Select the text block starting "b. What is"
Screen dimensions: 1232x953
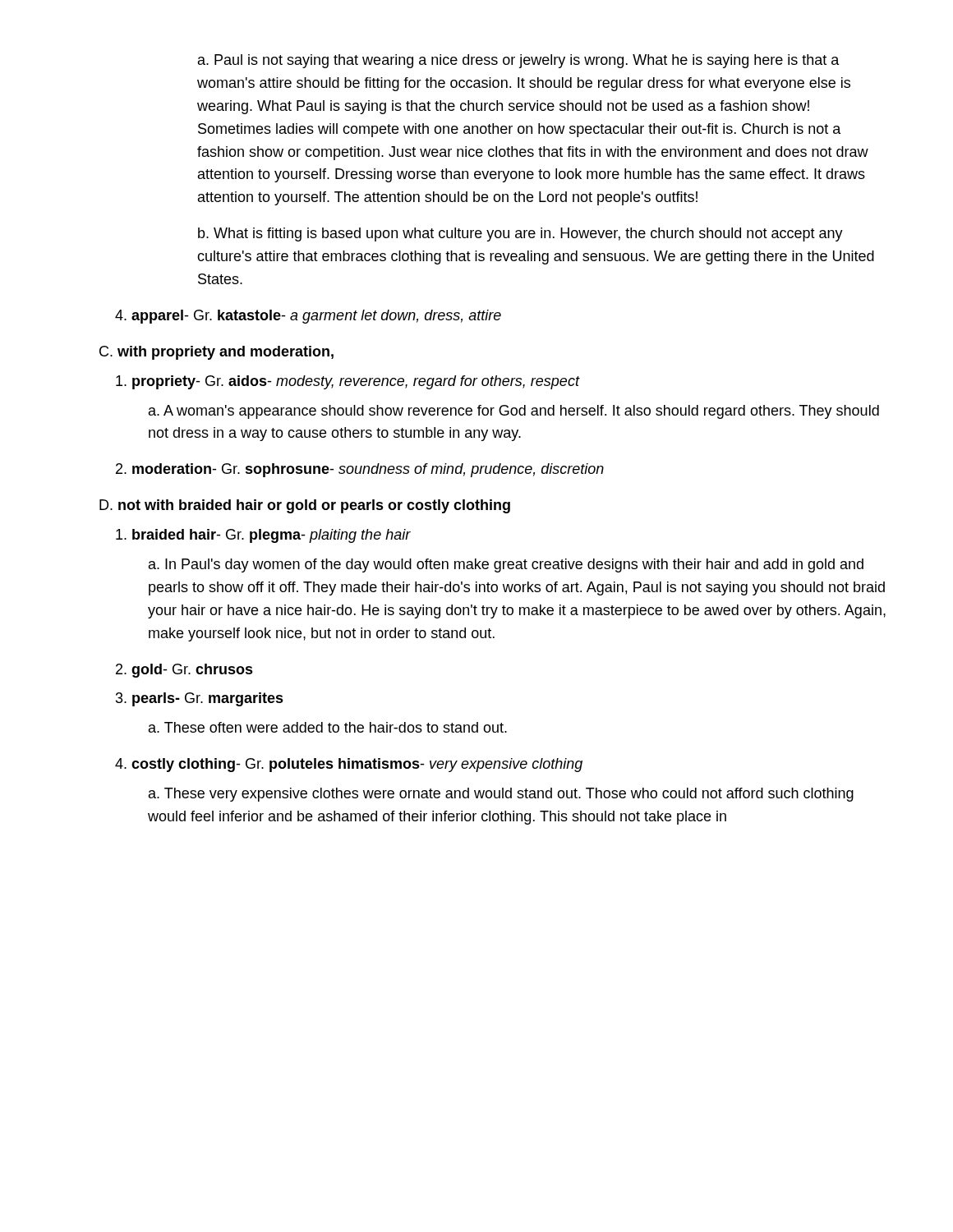[536, 256]
